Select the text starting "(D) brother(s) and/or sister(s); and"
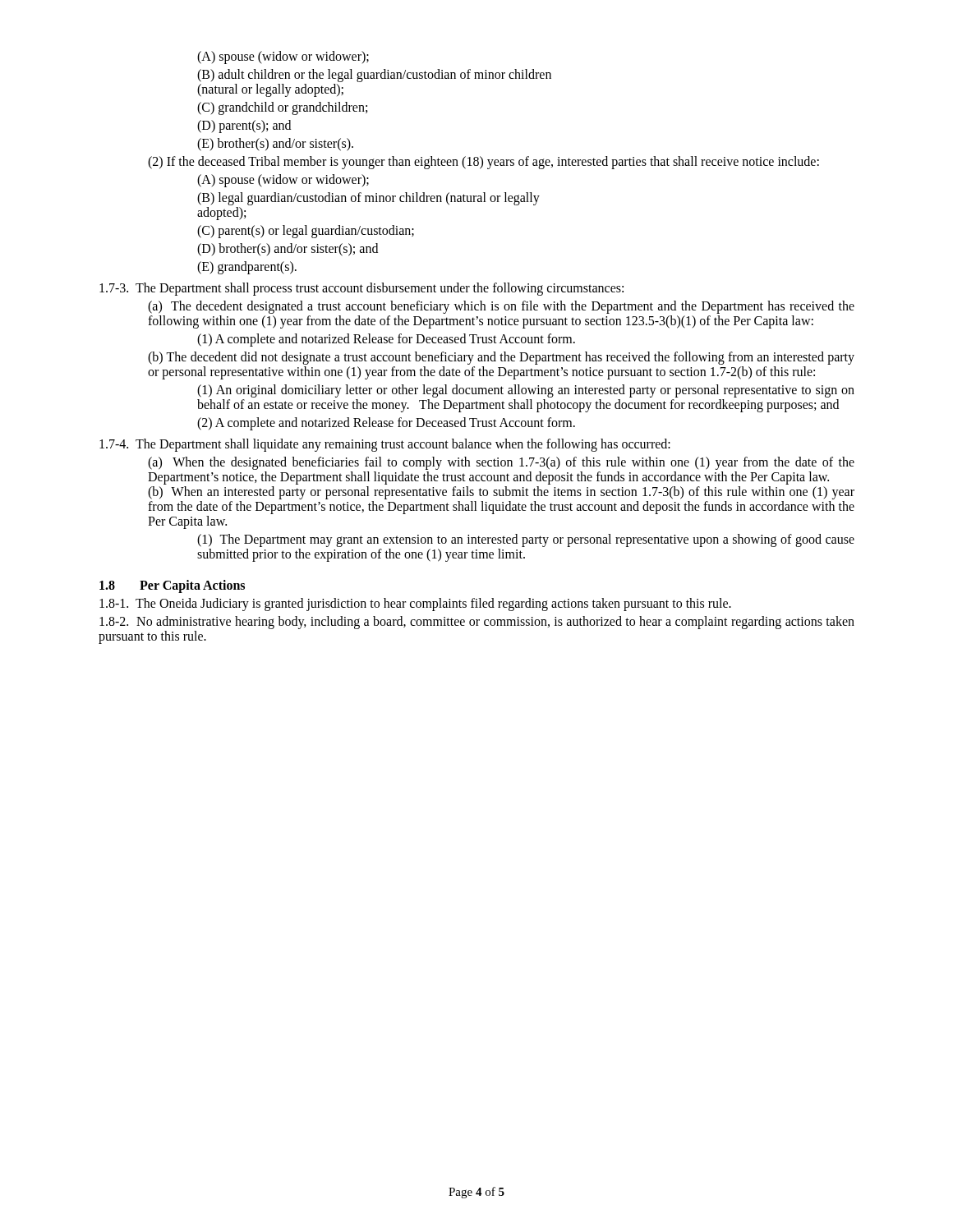This screenshot has width=953, height=1232. (288, 250)
